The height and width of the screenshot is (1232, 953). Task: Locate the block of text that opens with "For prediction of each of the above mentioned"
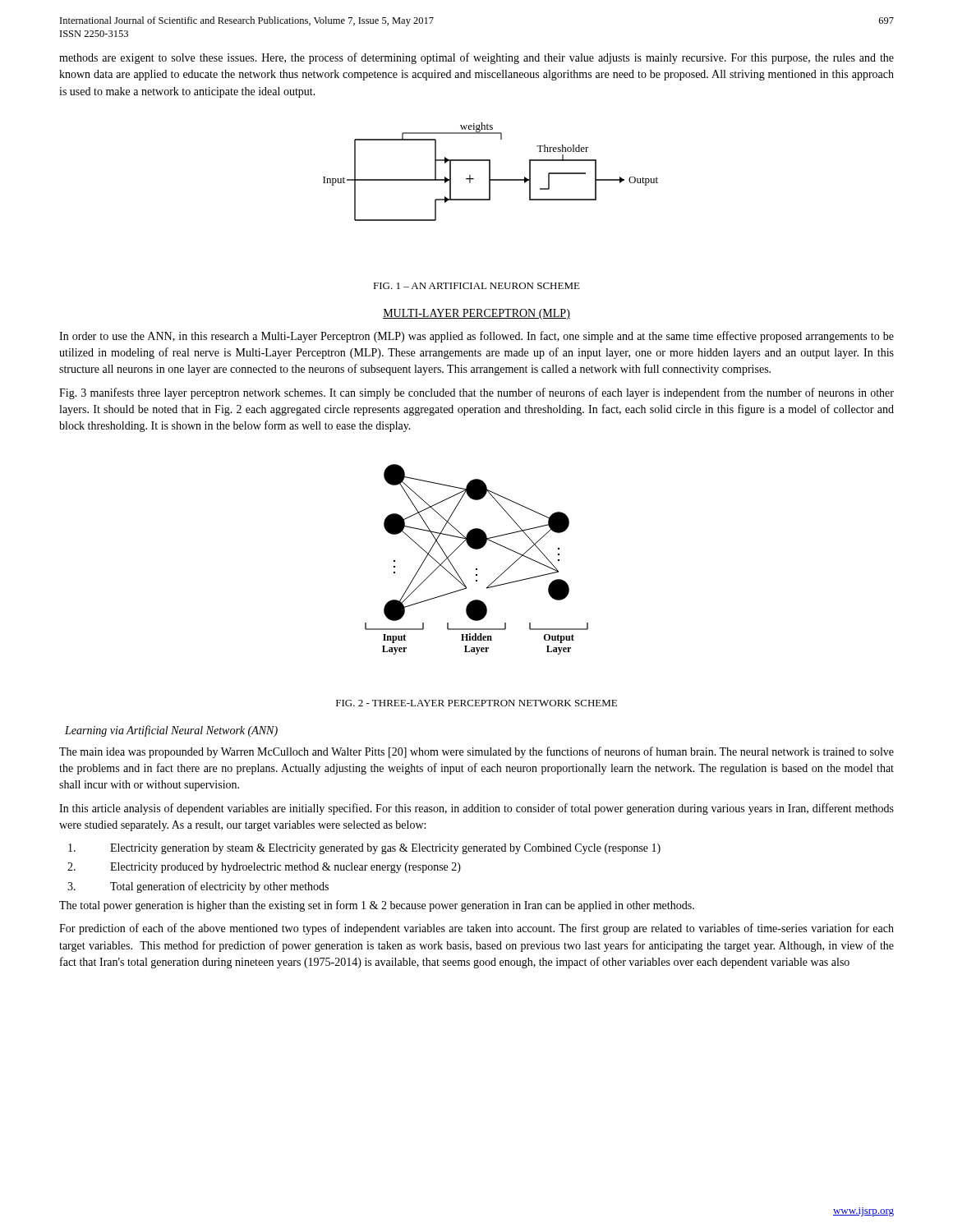click(x=476, y=946)
